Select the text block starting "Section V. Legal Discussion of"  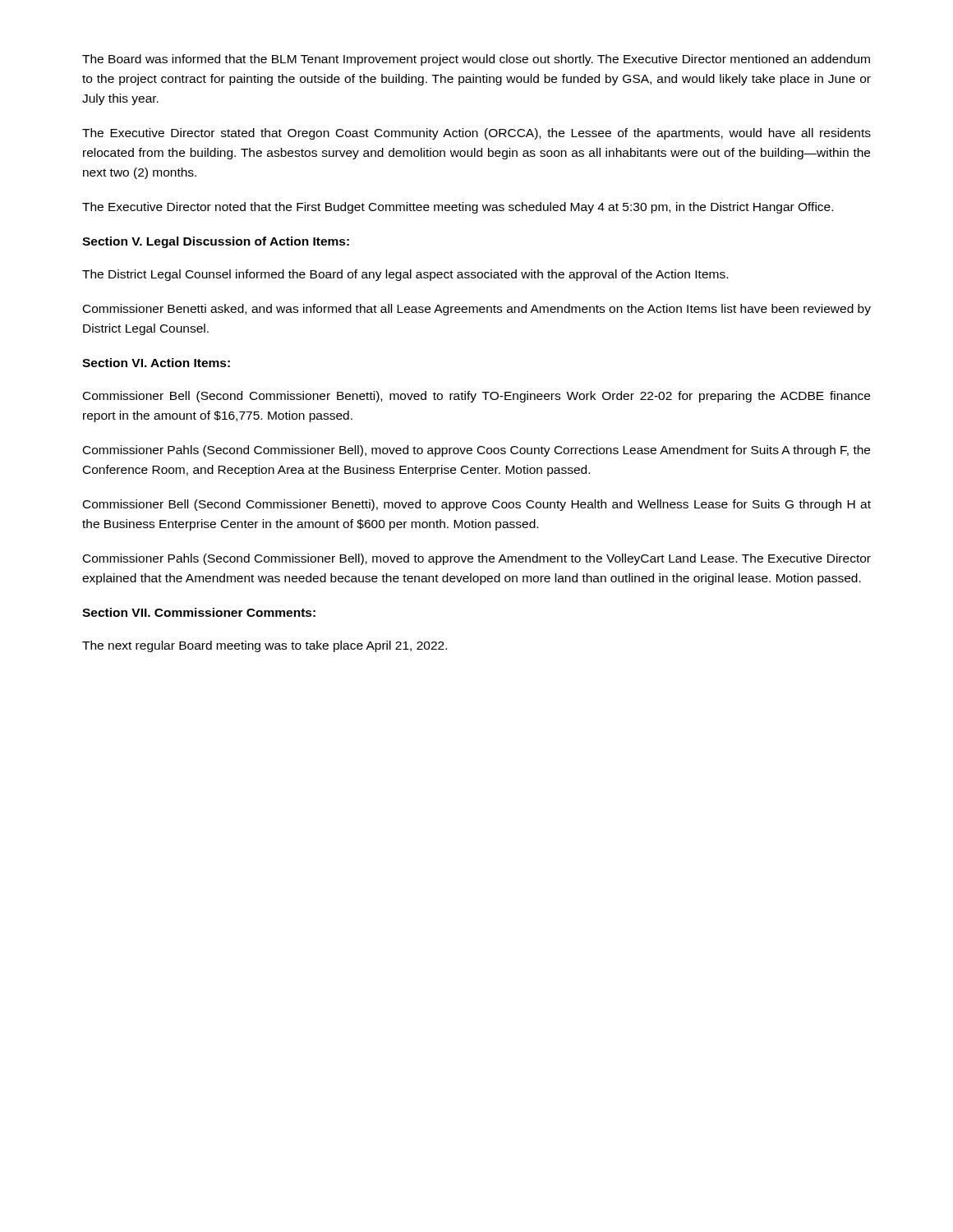click(216, 241)
